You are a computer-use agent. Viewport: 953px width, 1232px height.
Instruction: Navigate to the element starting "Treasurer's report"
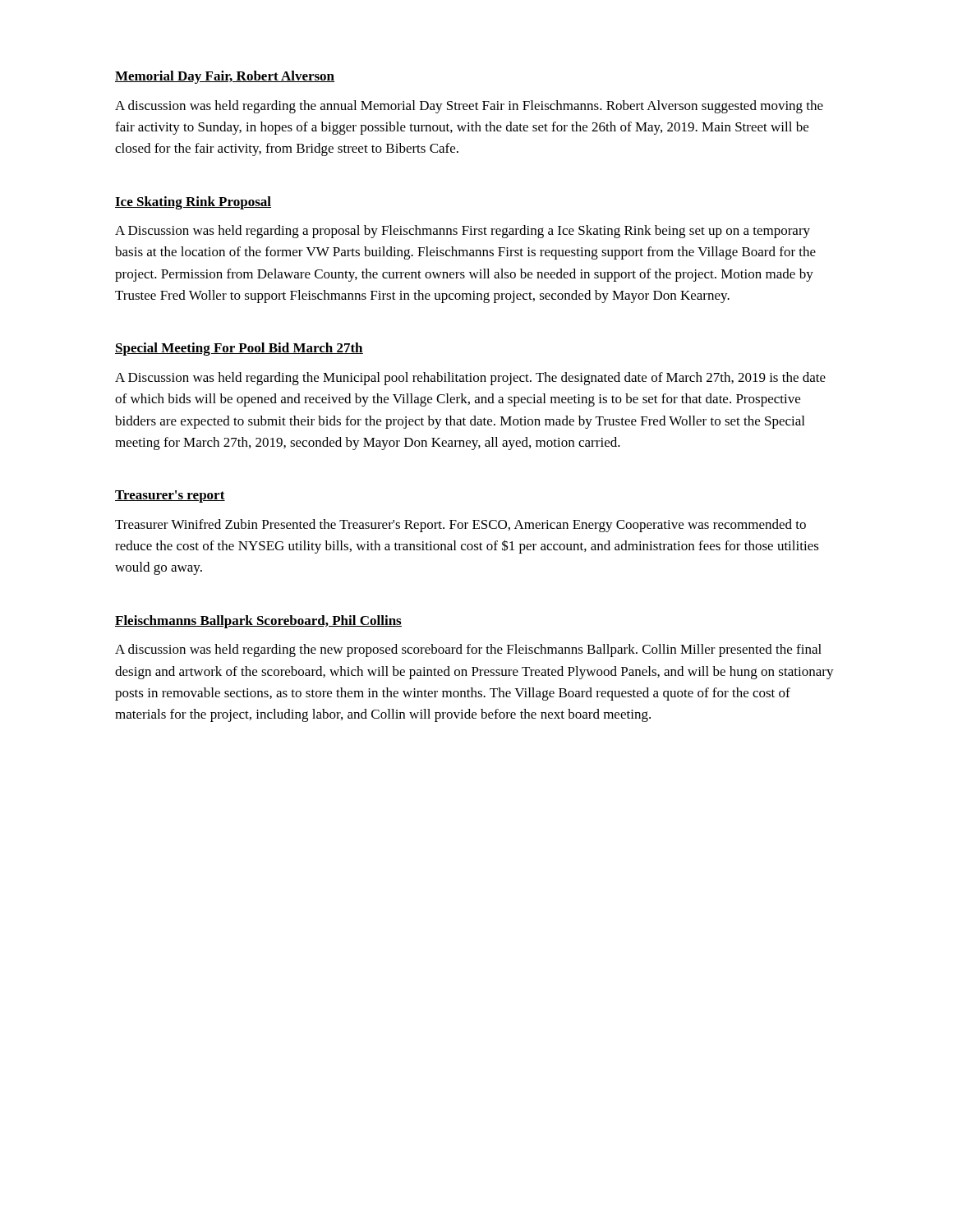pos(170,495)
